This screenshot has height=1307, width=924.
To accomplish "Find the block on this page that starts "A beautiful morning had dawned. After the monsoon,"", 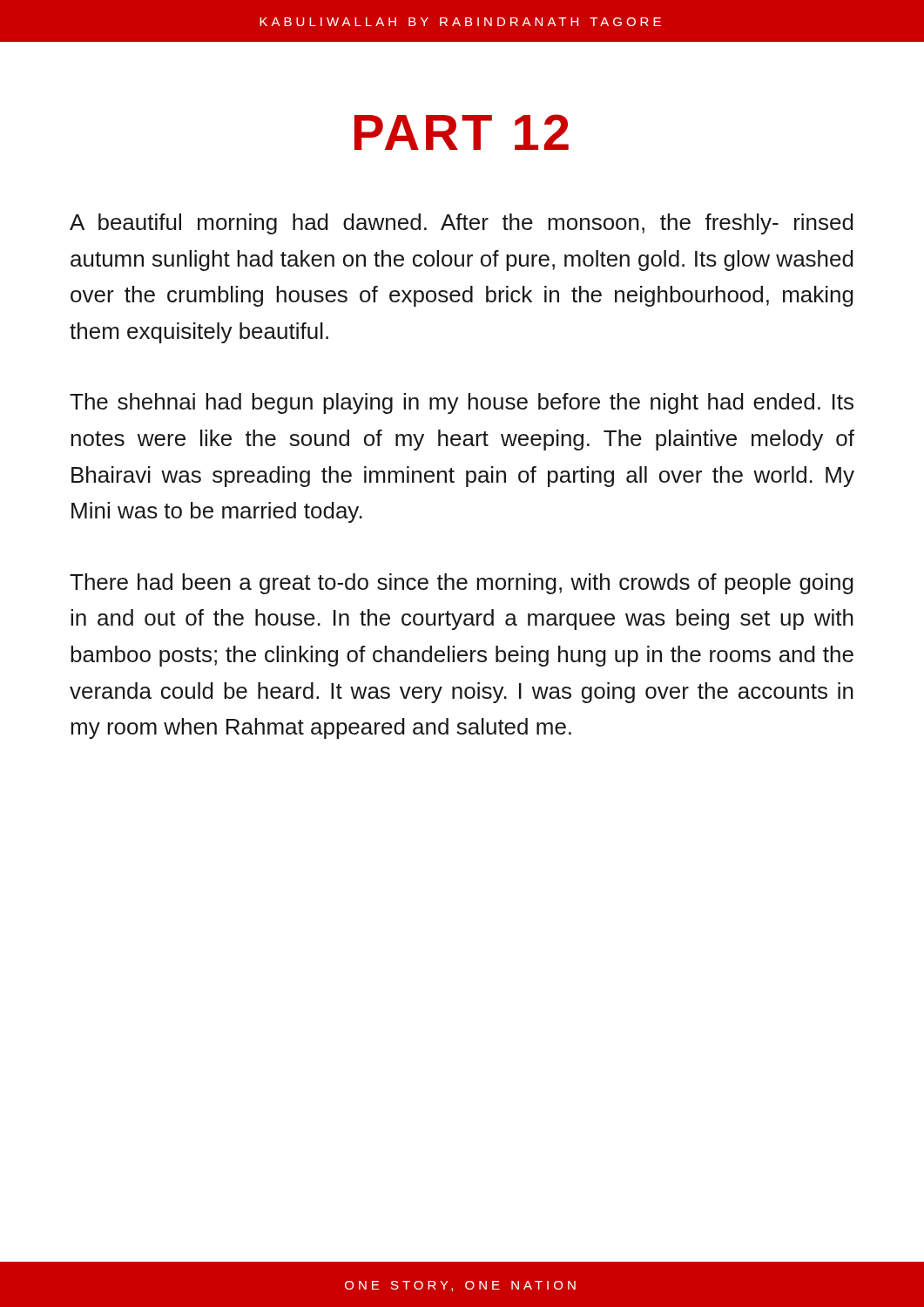I will pyautogui.click(x=462, y=277).
